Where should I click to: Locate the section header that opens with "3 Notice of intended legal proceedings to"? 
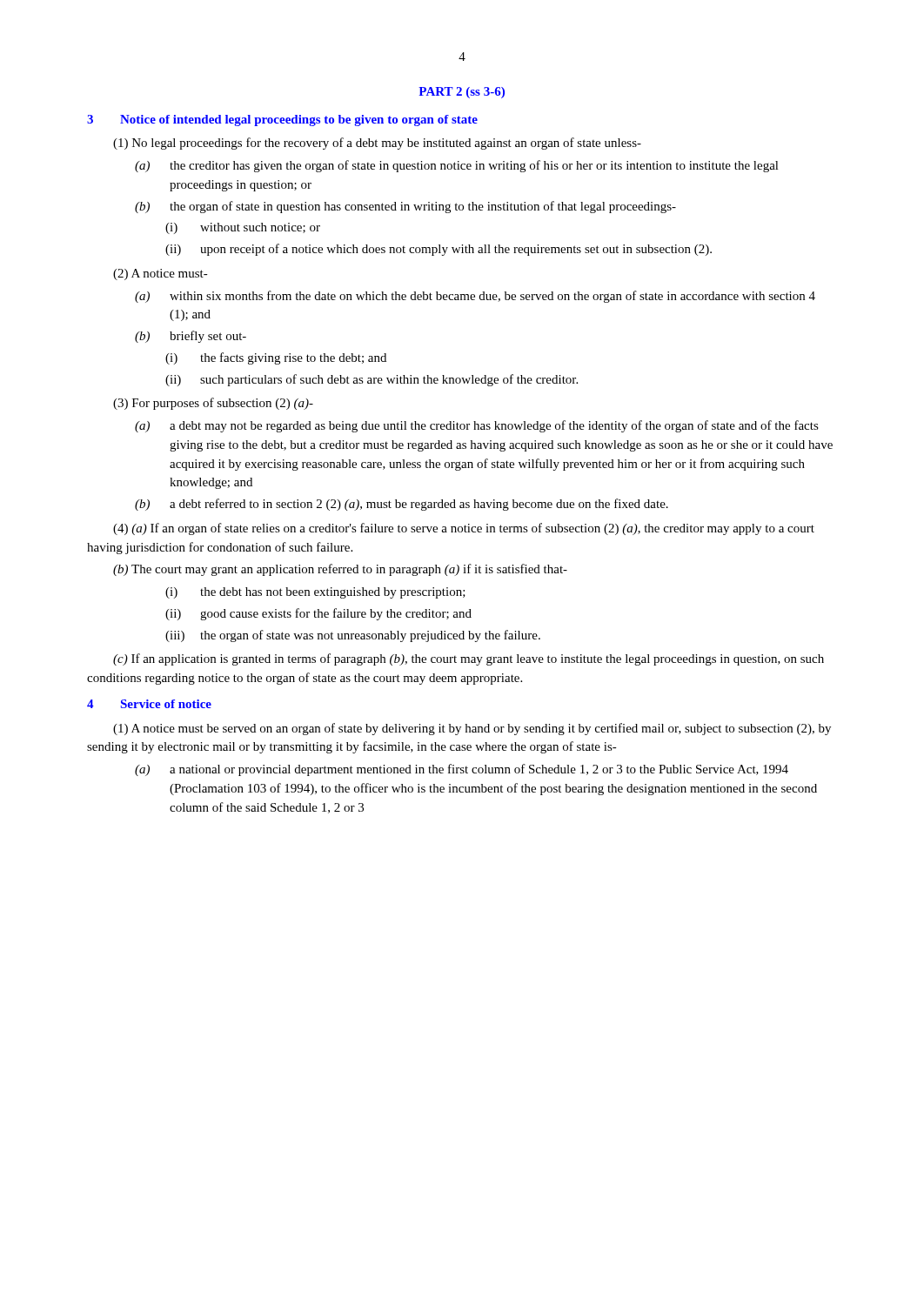(282, 119)
